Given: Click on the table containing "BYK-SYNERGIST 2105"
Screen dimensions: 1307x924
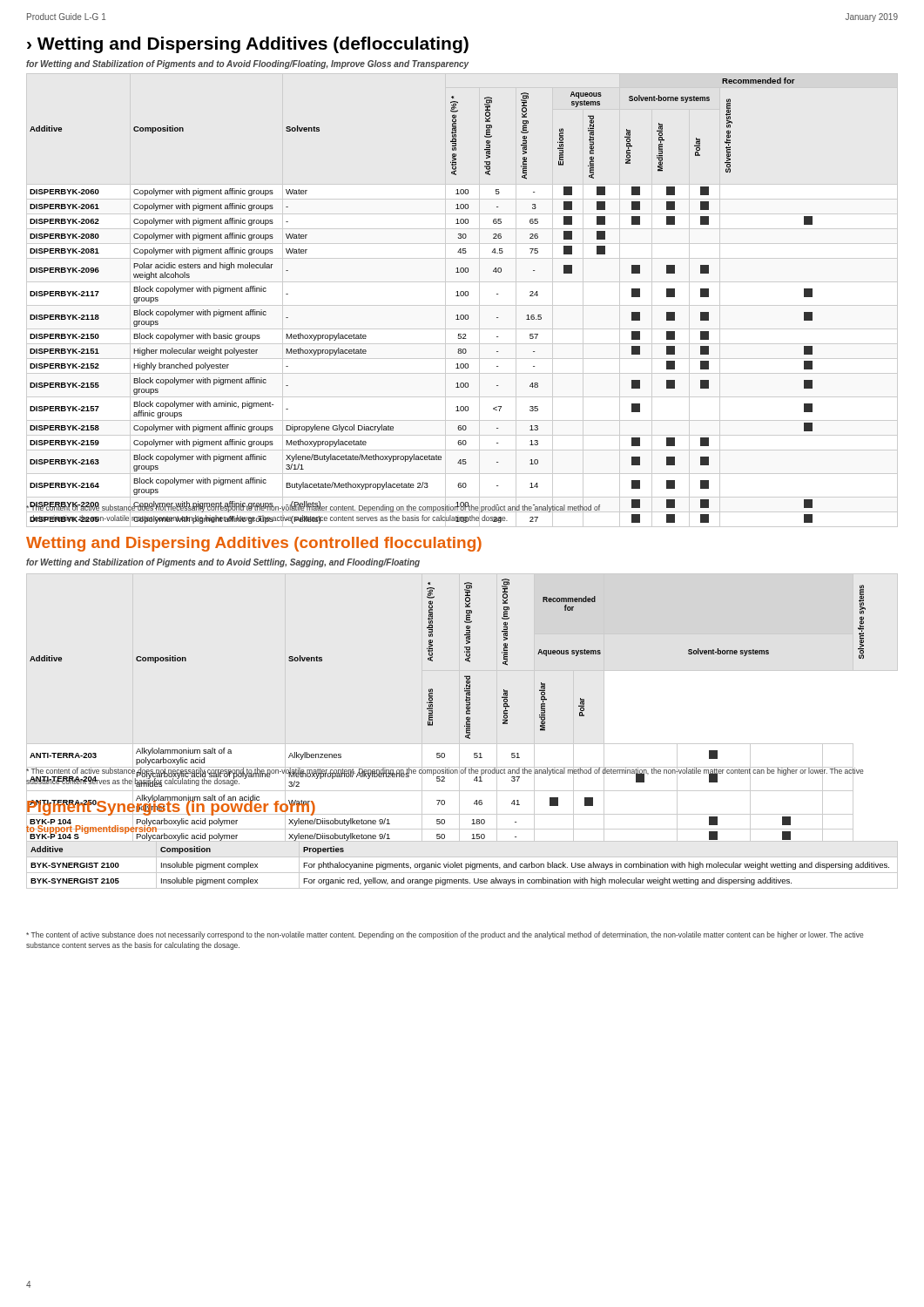Looking at the screenshot, I should point(462,865).
